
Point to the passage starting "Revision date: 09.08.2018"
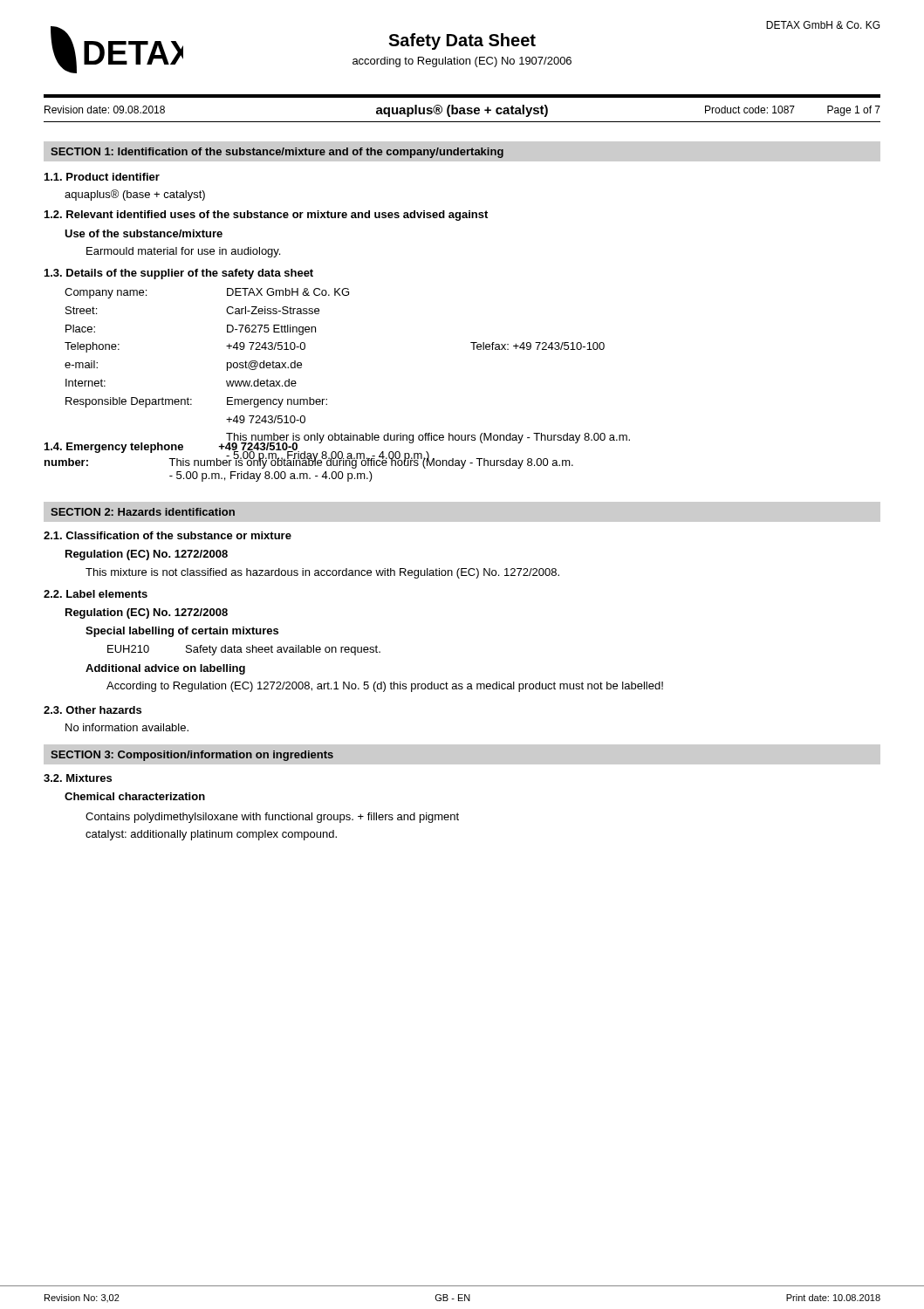[104, 109]
